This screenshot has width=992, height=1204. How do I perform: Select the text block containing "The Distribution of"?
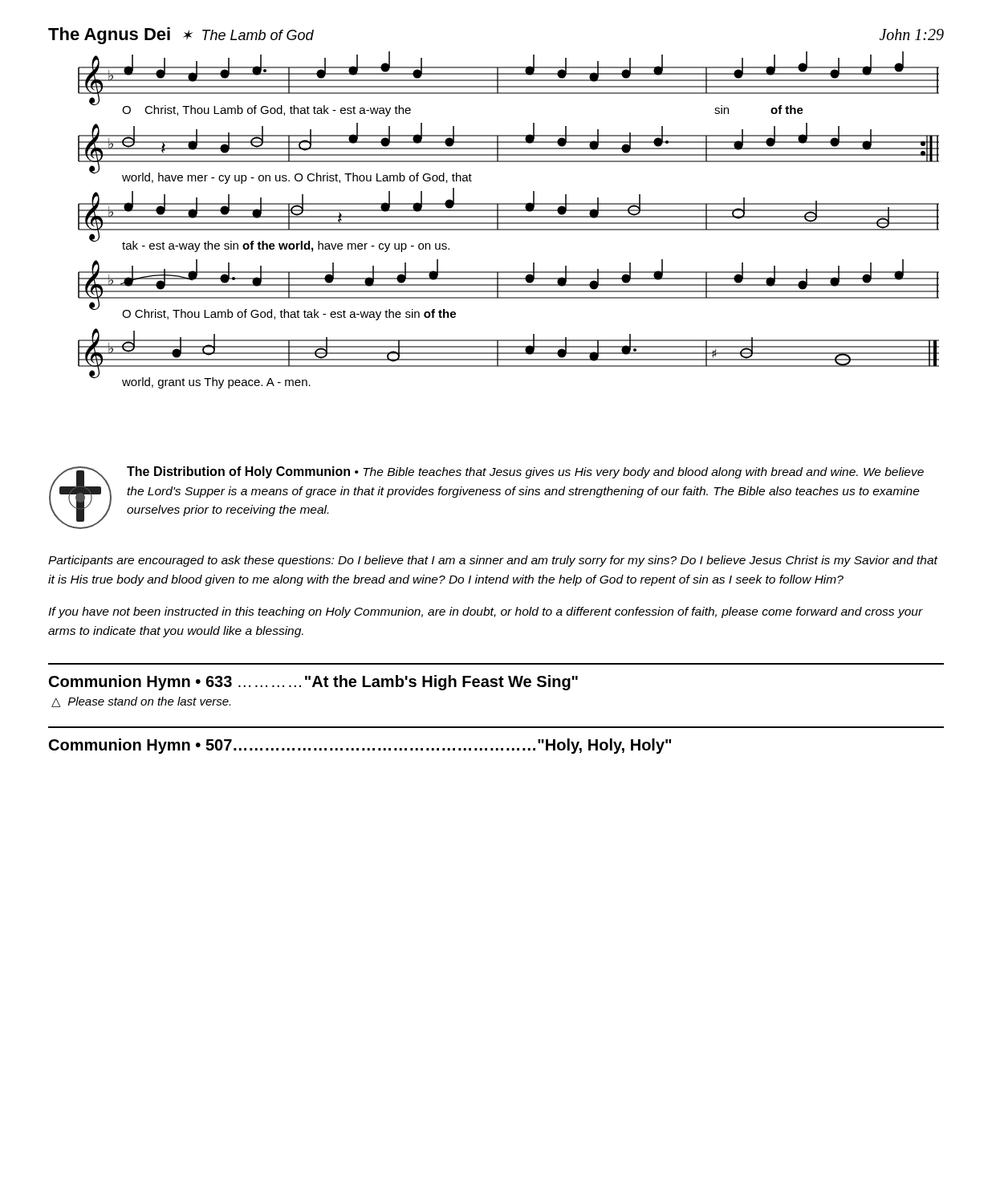tap(496, 499)
